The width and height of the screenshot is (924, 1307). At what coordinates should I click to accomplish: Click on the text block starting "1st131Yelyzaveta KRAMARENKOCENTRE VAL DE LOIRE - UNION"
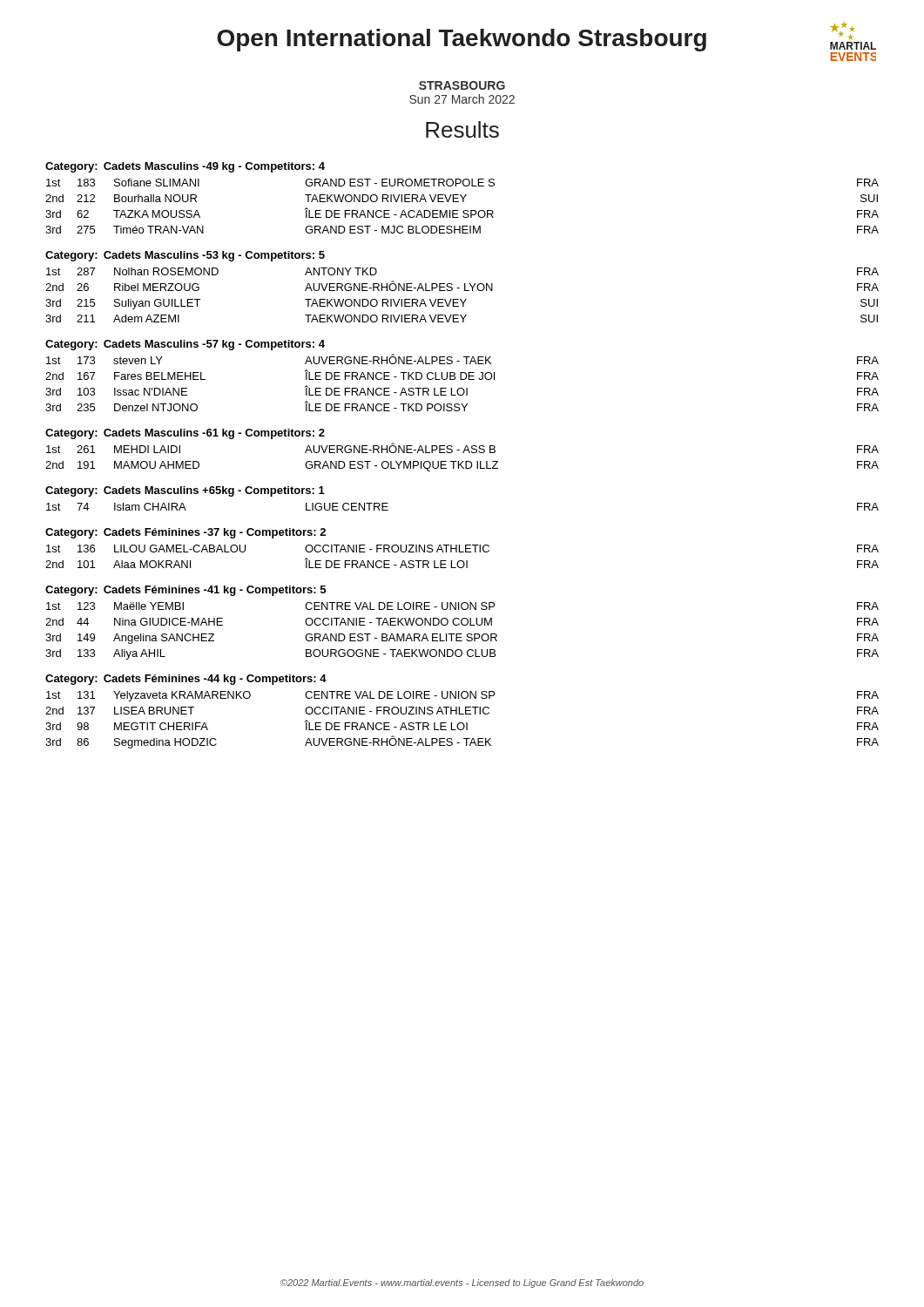pyautogui.click(x=462, y=695)
